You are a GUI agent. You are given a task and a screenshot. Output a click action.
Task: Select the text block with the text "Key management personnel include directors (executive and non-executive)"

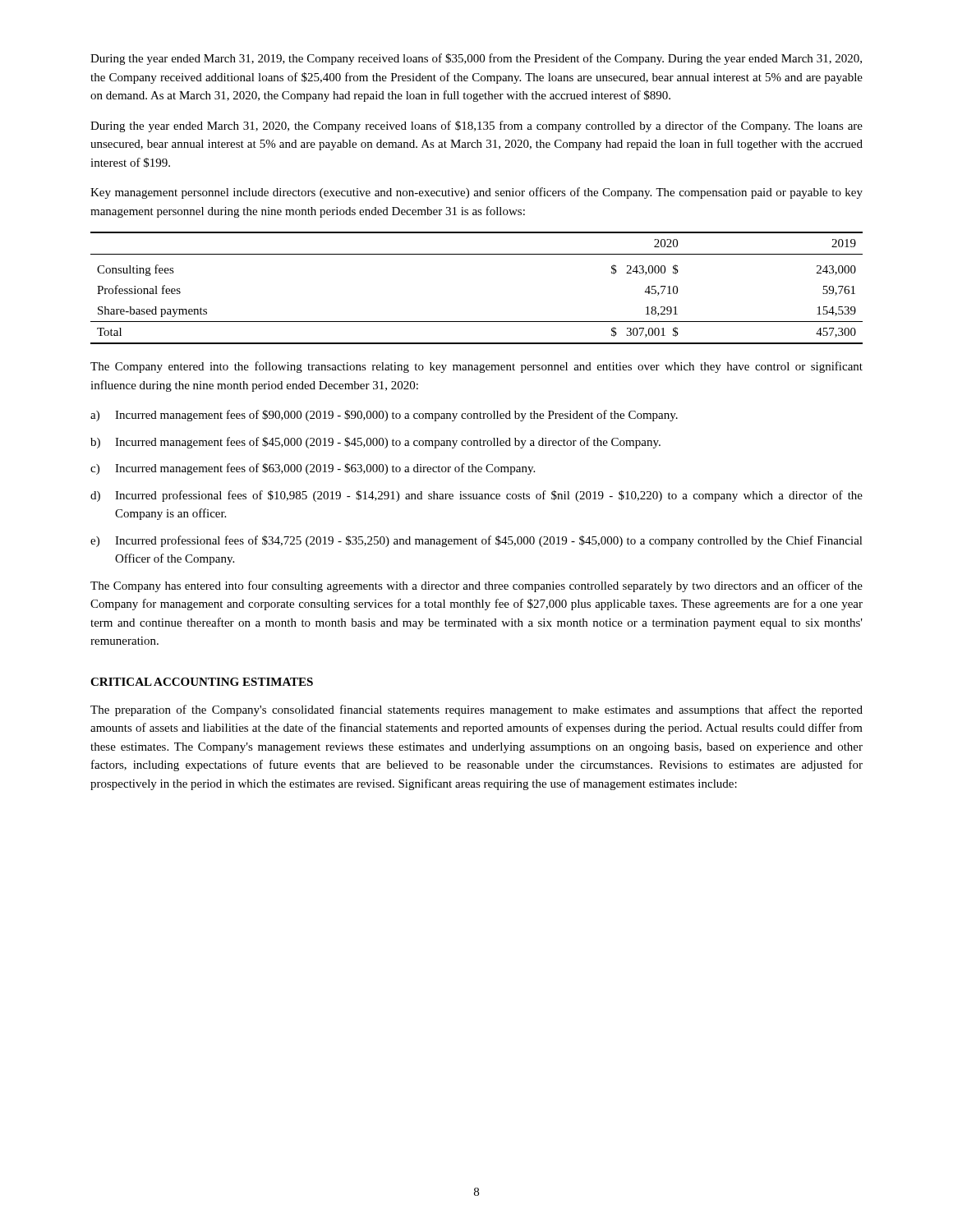coord(476,201)
